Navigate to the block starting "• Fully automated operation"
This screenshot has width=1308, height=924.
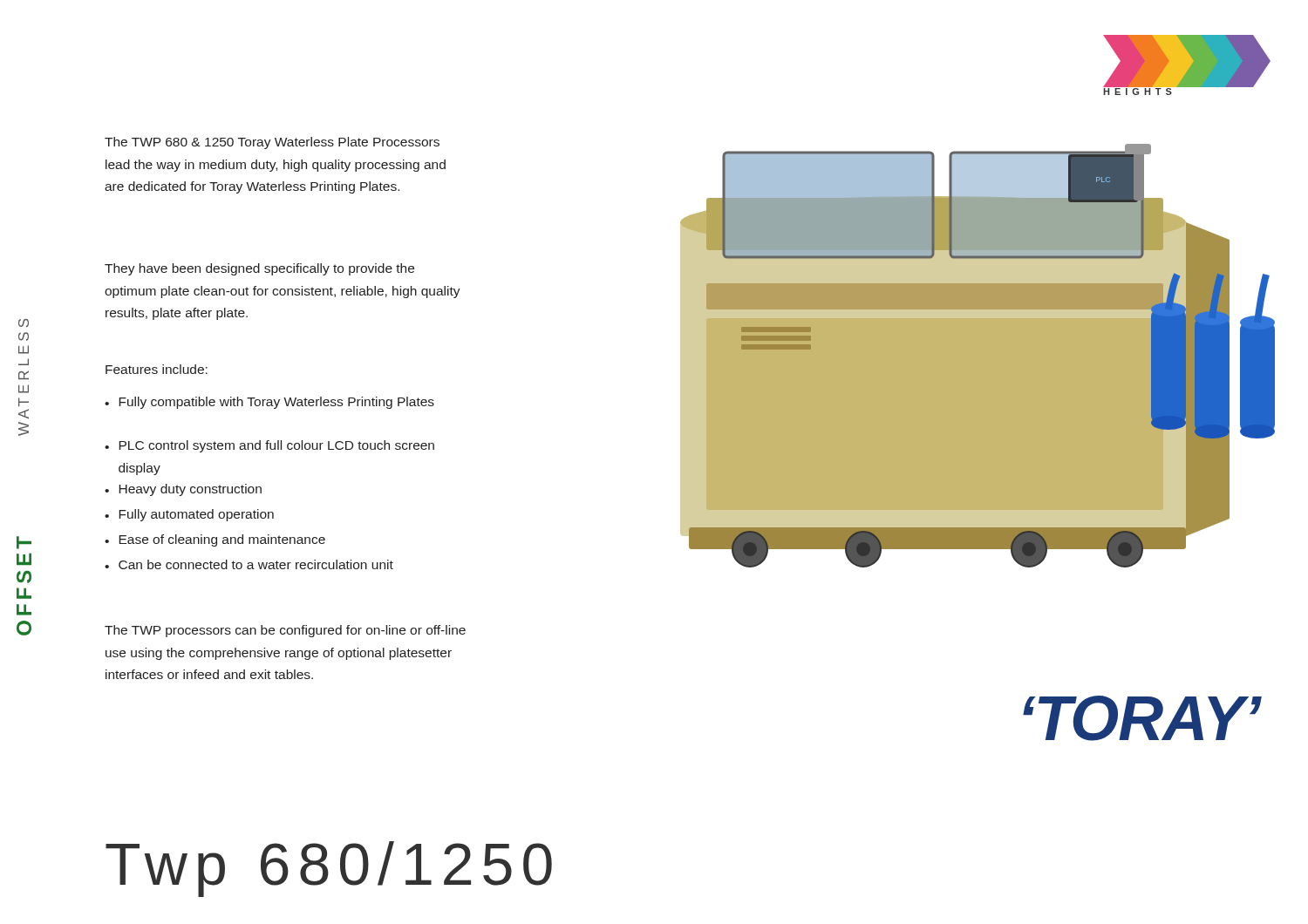point(190,515)
